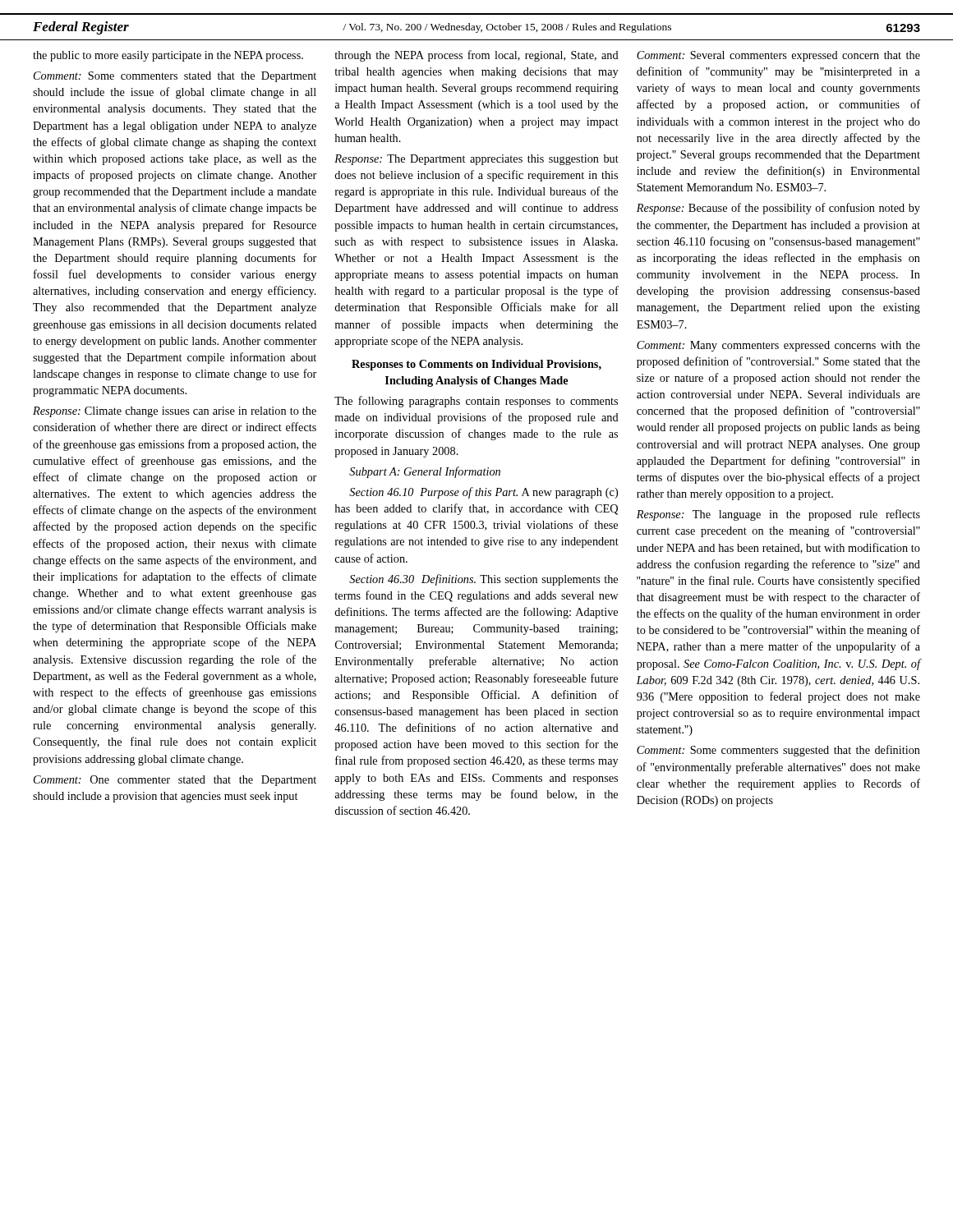Find the region starting "Comment: Several commenters expressed"
The image size is (953, 1232).
point(778,121)
